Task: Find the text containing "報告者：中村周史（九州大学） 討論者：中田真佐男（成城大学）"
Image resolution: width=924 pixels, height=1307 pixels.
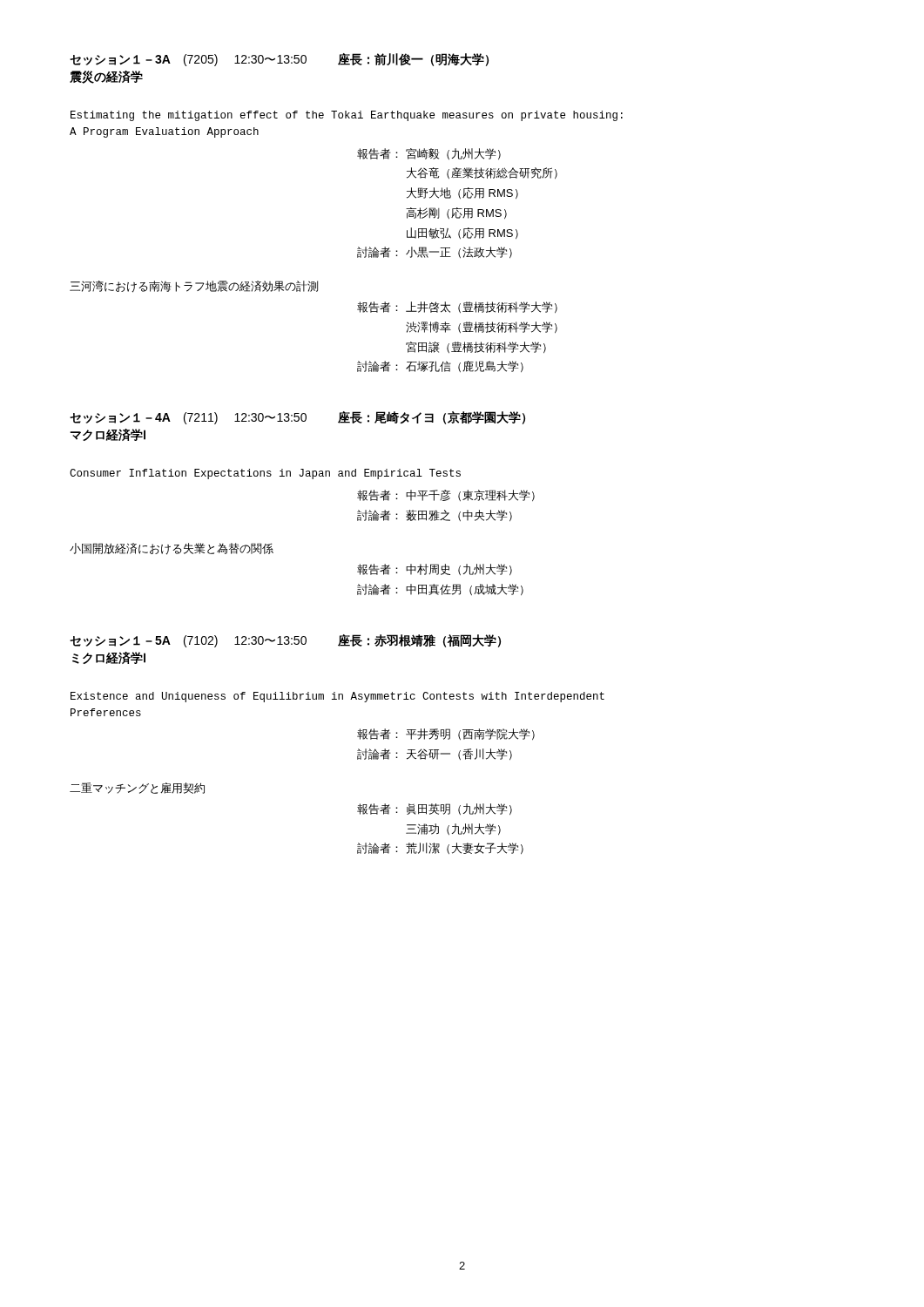Action: [435, 569]
